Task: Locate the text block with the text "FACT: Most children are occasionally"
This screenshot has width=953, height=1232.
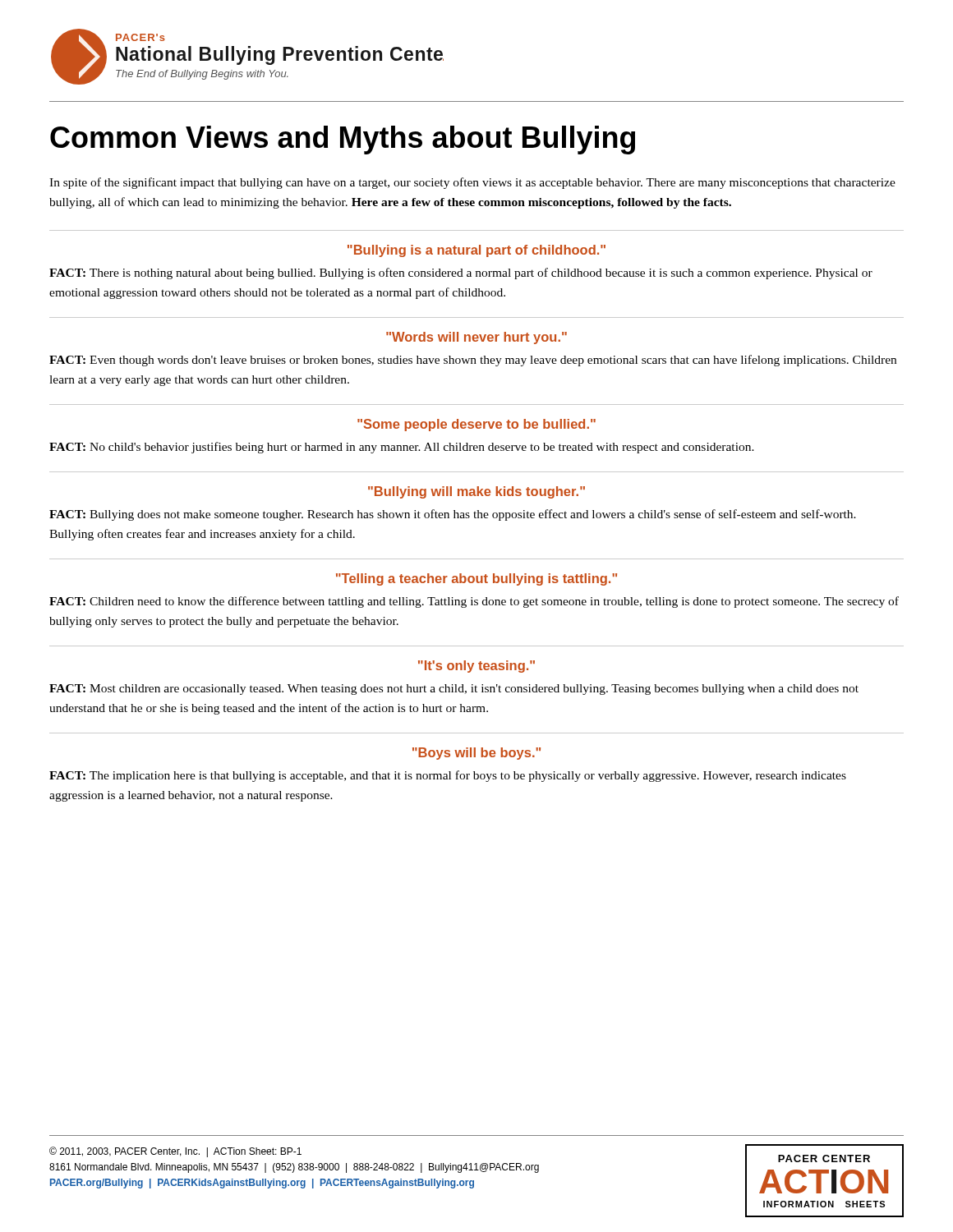Action: [x=454, y=698]
